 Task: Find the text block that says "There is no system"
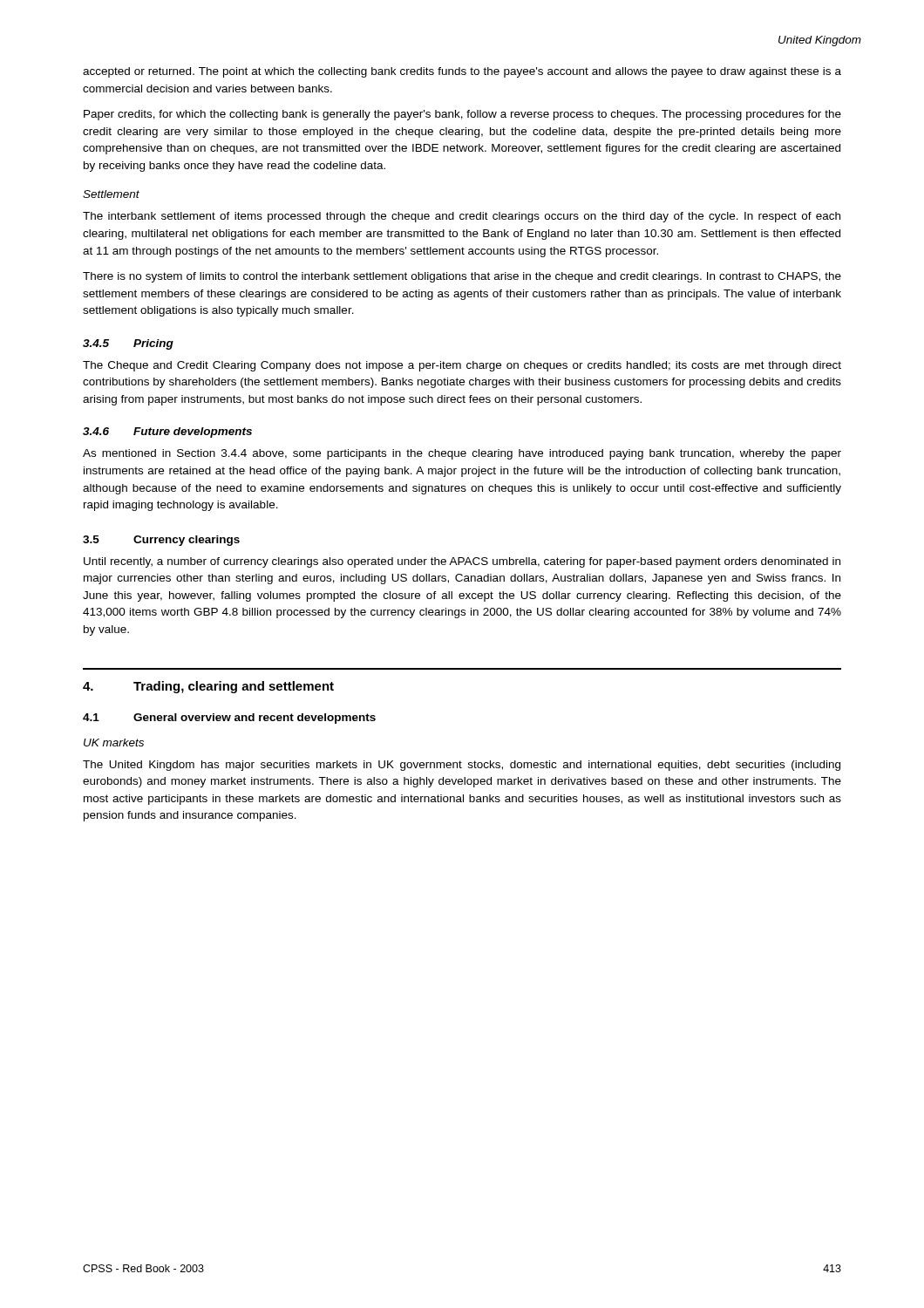[x=462, y=293]
